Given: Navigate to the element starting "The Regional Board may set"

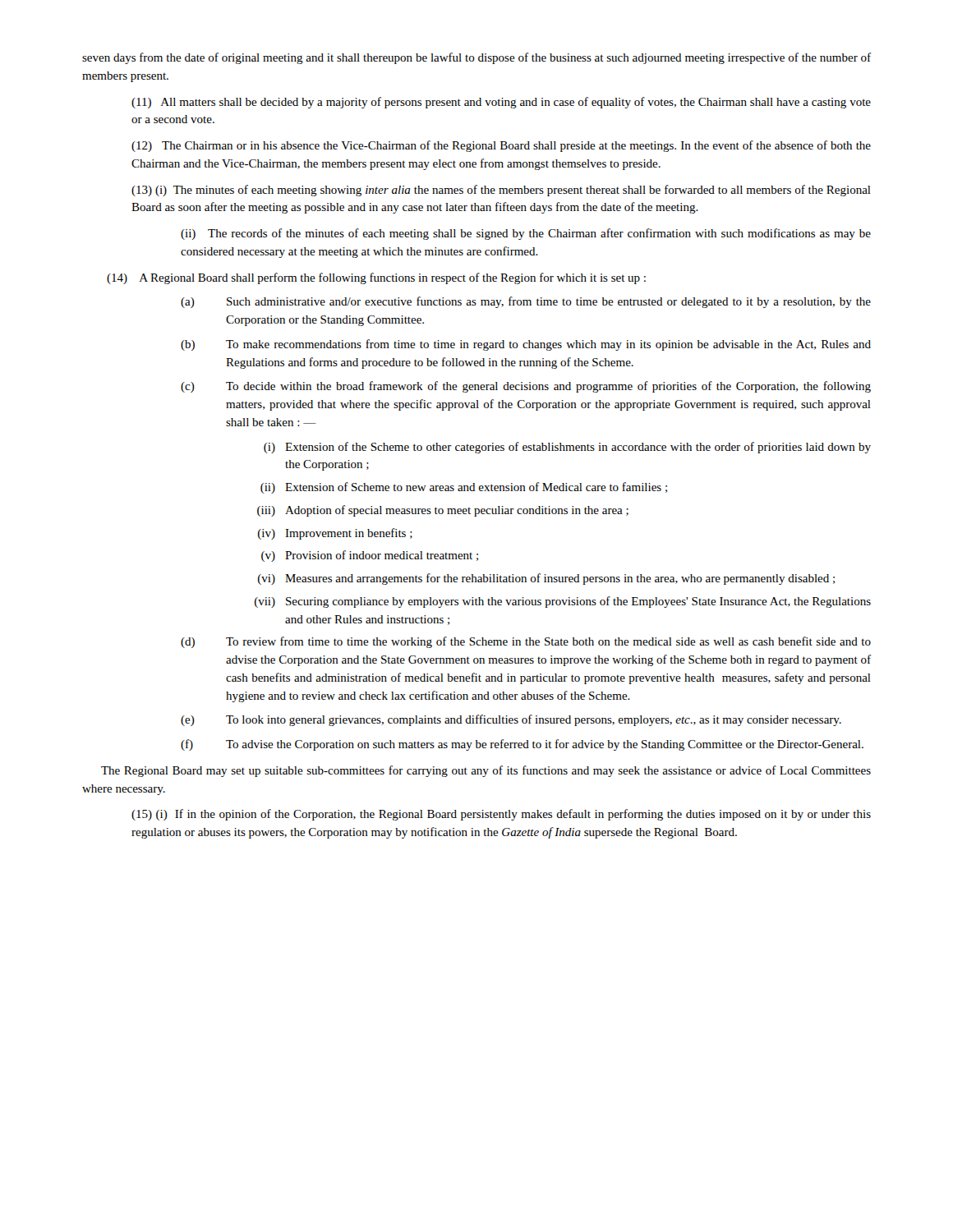Looking at the screenshot, I should click(x=476, y=779).
